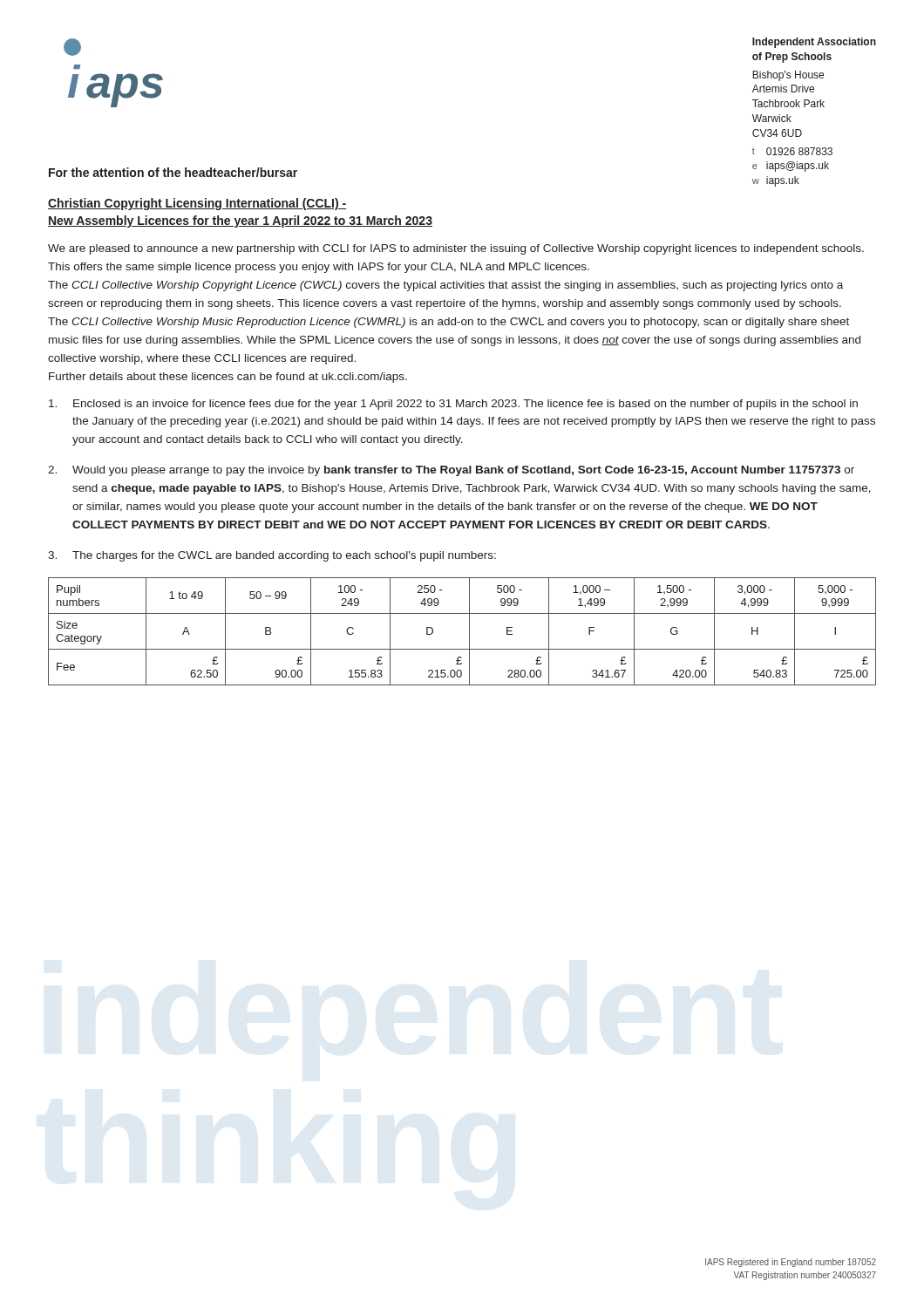Click on the logo
This screenshot has height=1308, width=924.
click(x=120, y=73)
